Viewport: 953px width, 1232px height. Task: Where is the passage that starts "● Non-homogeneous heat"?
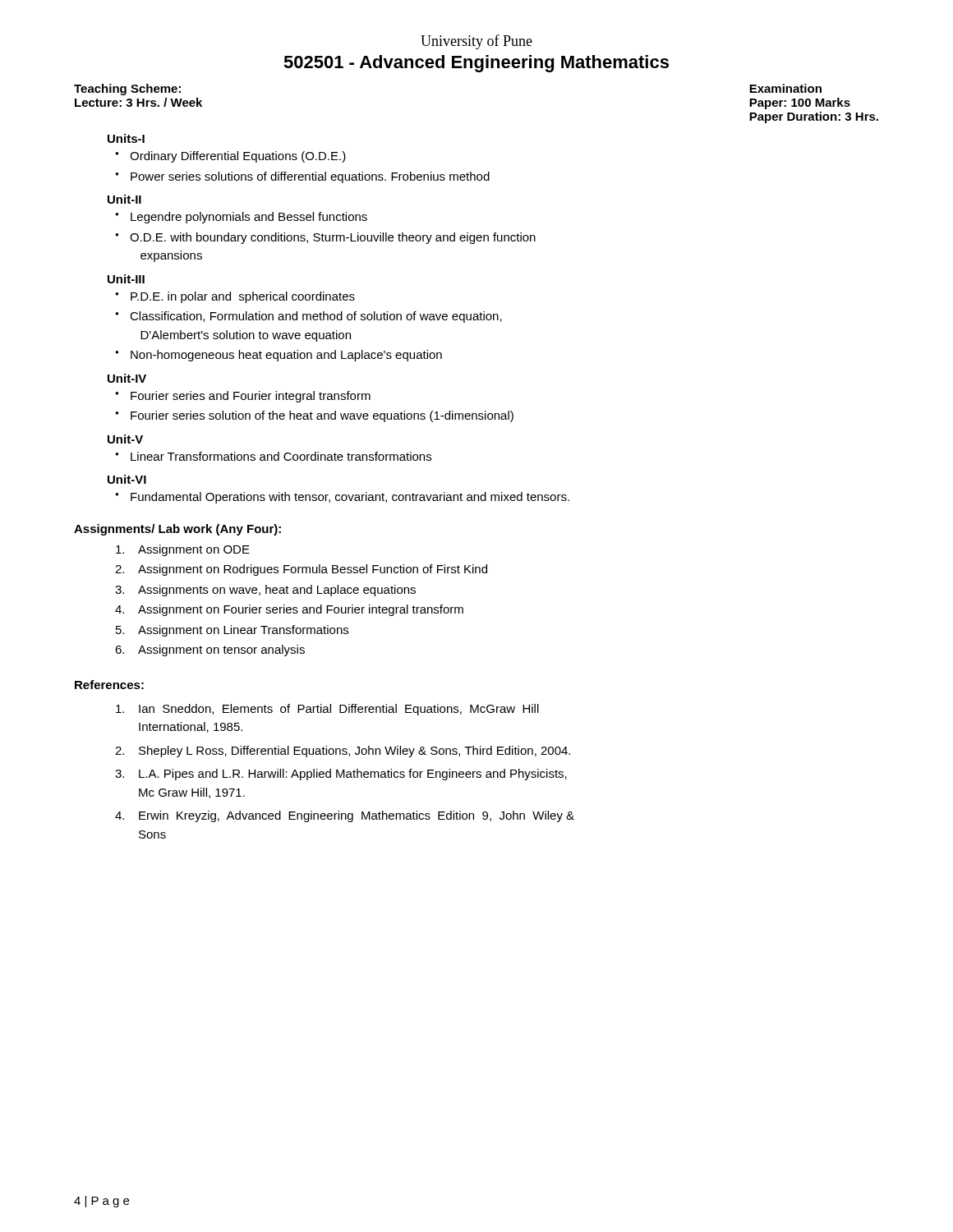pos(279,356)
